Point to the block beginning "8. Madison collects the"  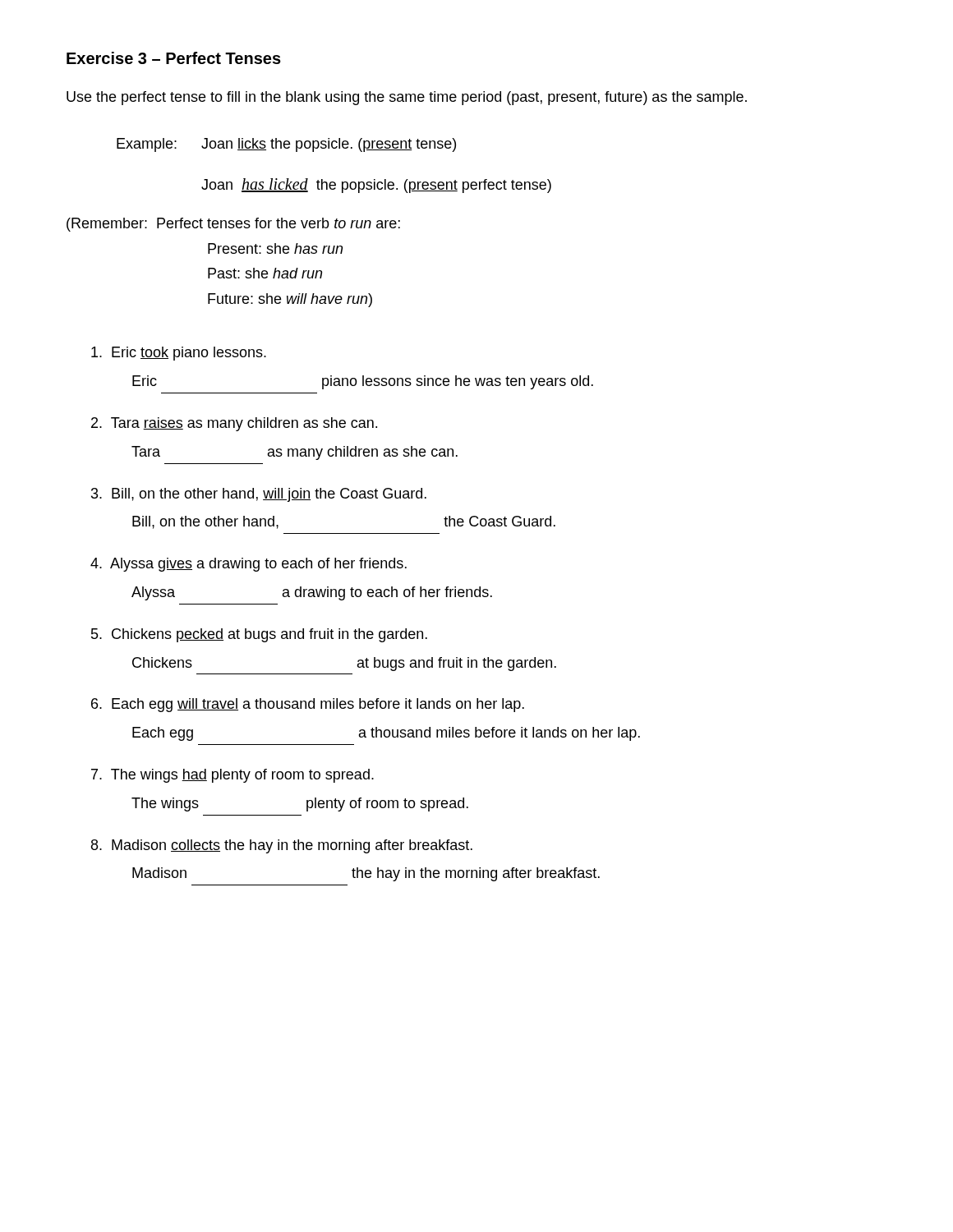(282, 845)
